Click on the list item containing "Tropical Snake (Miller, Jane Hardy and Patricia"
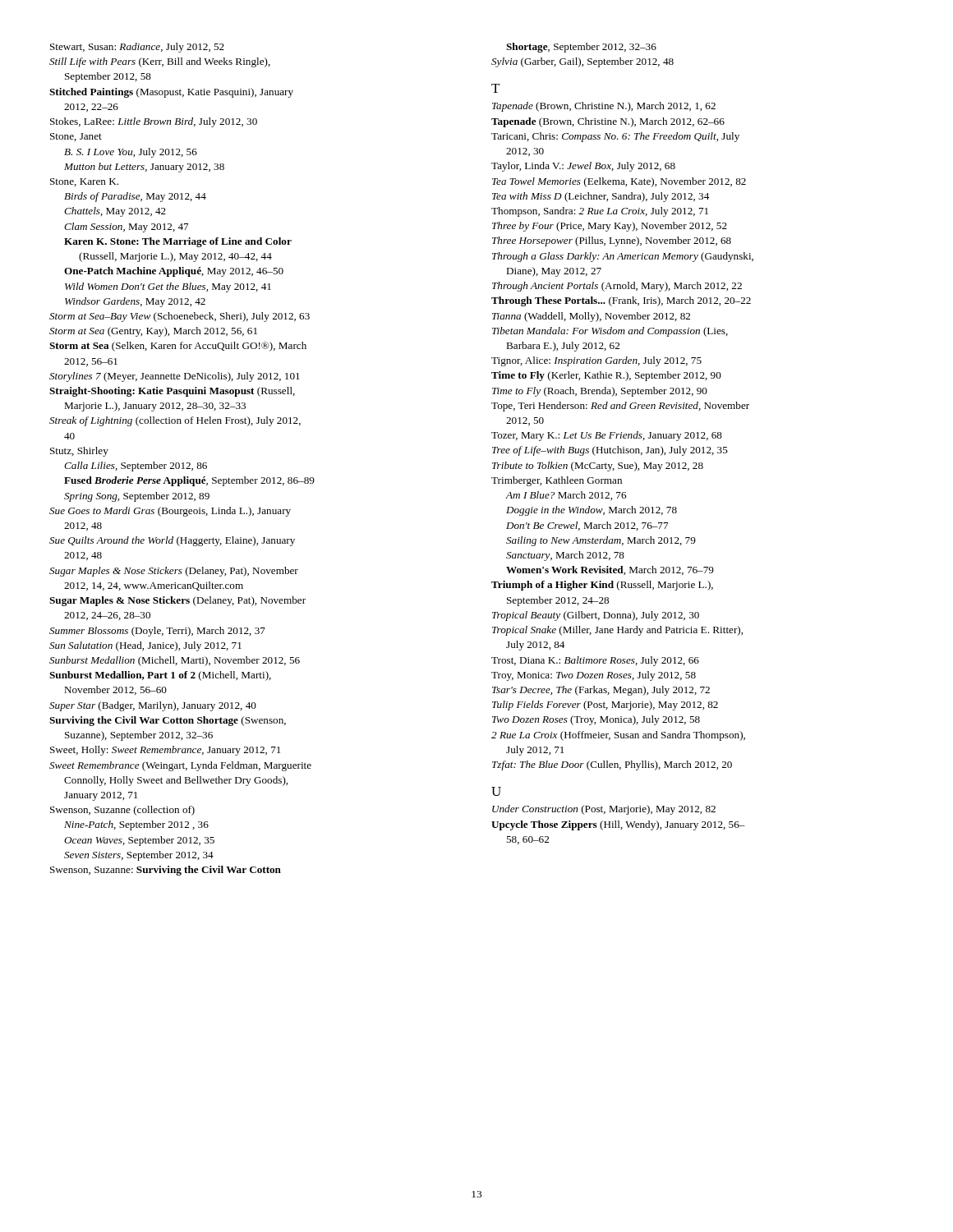Image resolution: width=953 pixels, height=1232 pixels. 617,637
